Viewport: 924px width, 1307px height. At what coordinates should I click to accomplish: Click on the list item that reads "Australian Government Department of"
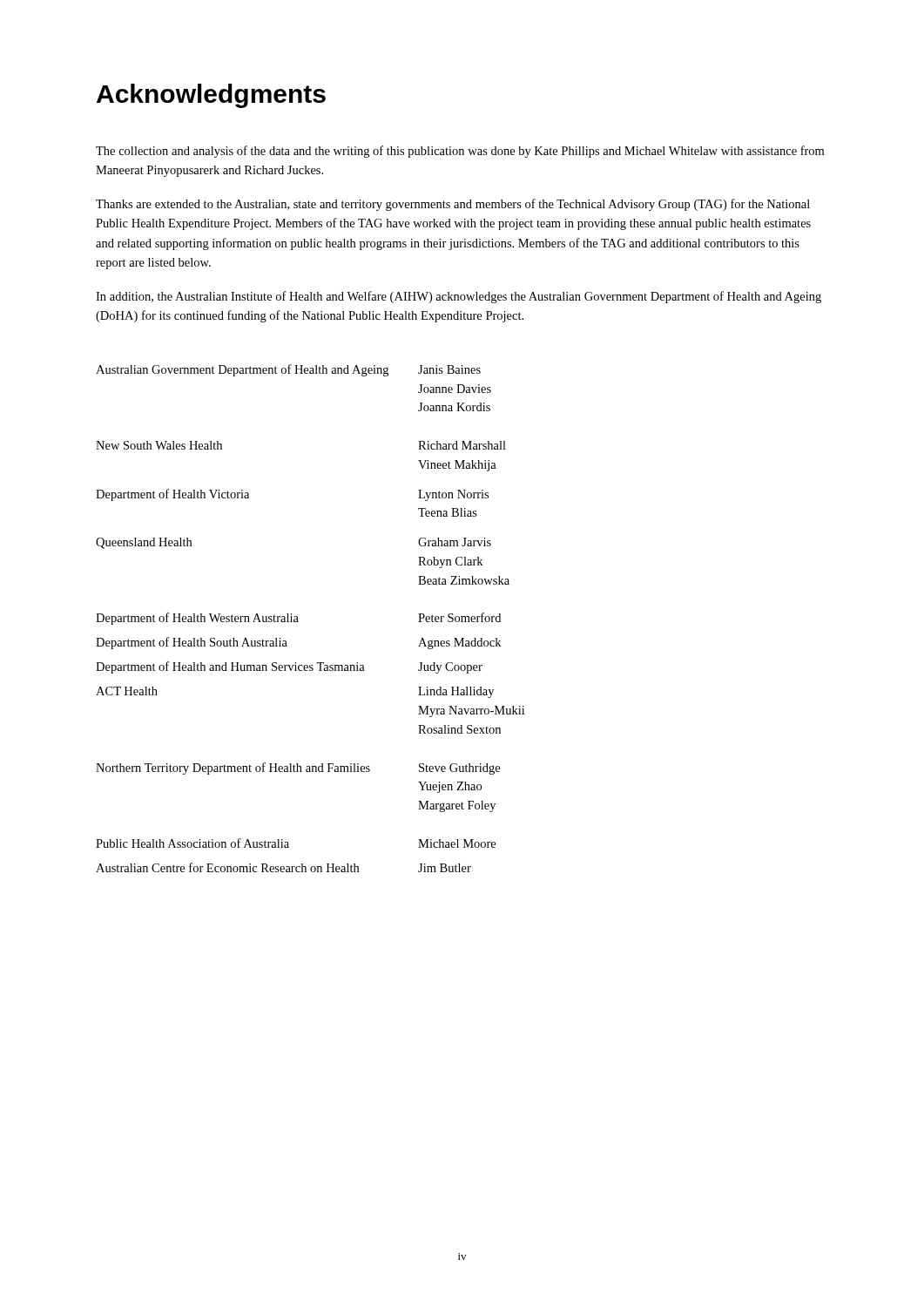462,388
